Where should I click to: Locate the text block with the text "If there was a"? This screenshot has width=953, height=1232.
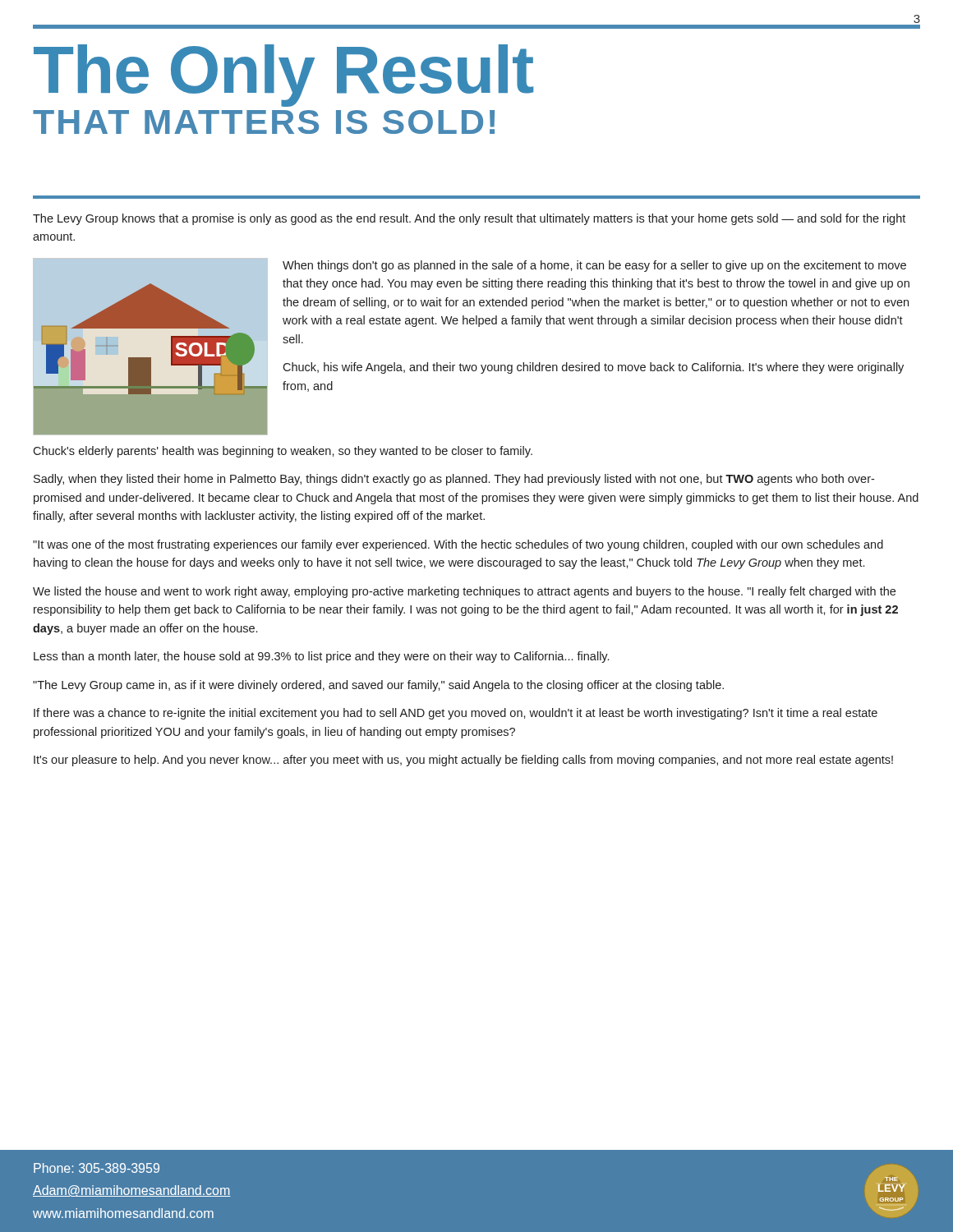(x=476, y=722)
